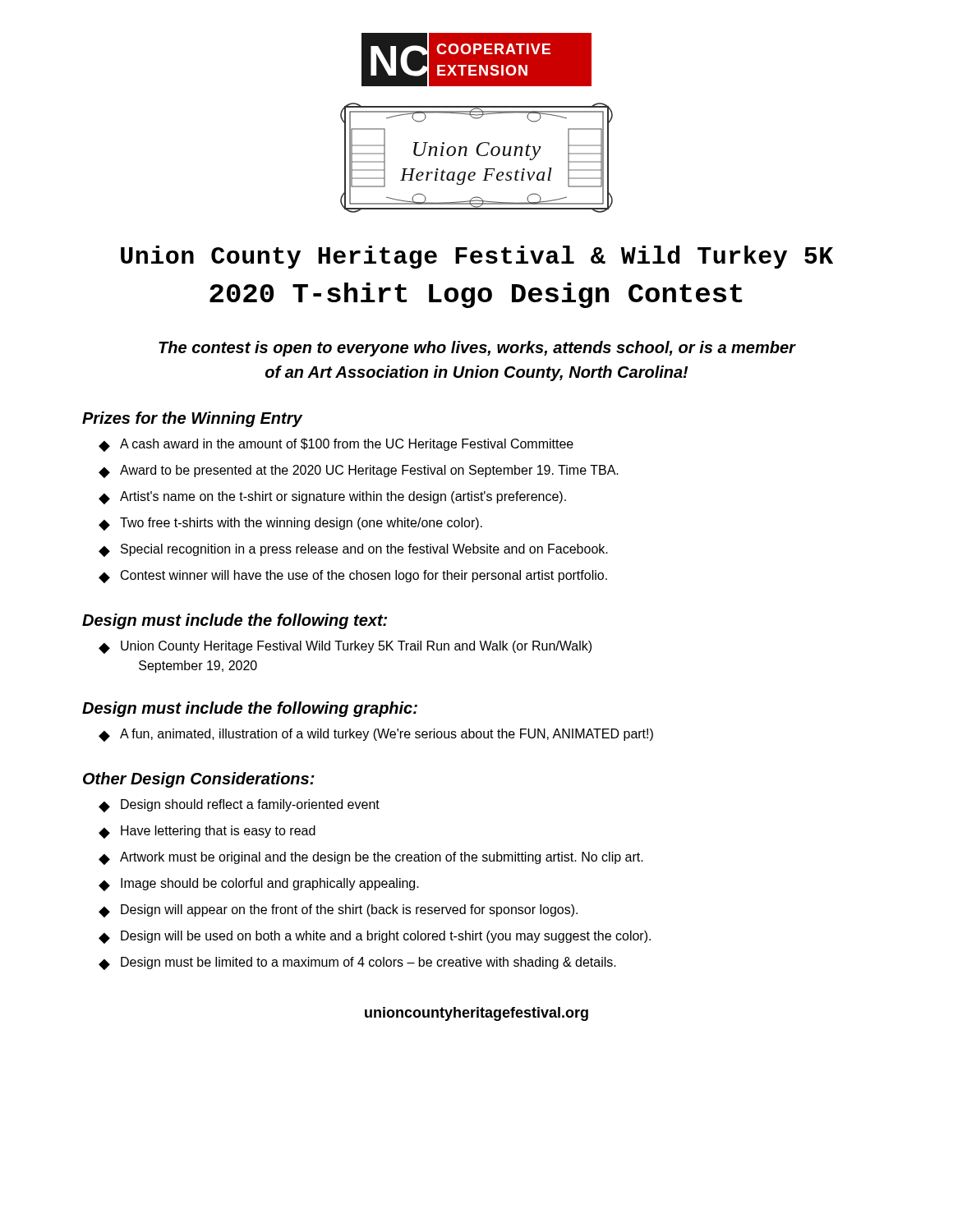Click on the text block starting "Union County Heritage Festival & Wild Turkey"

coord(476,277)
